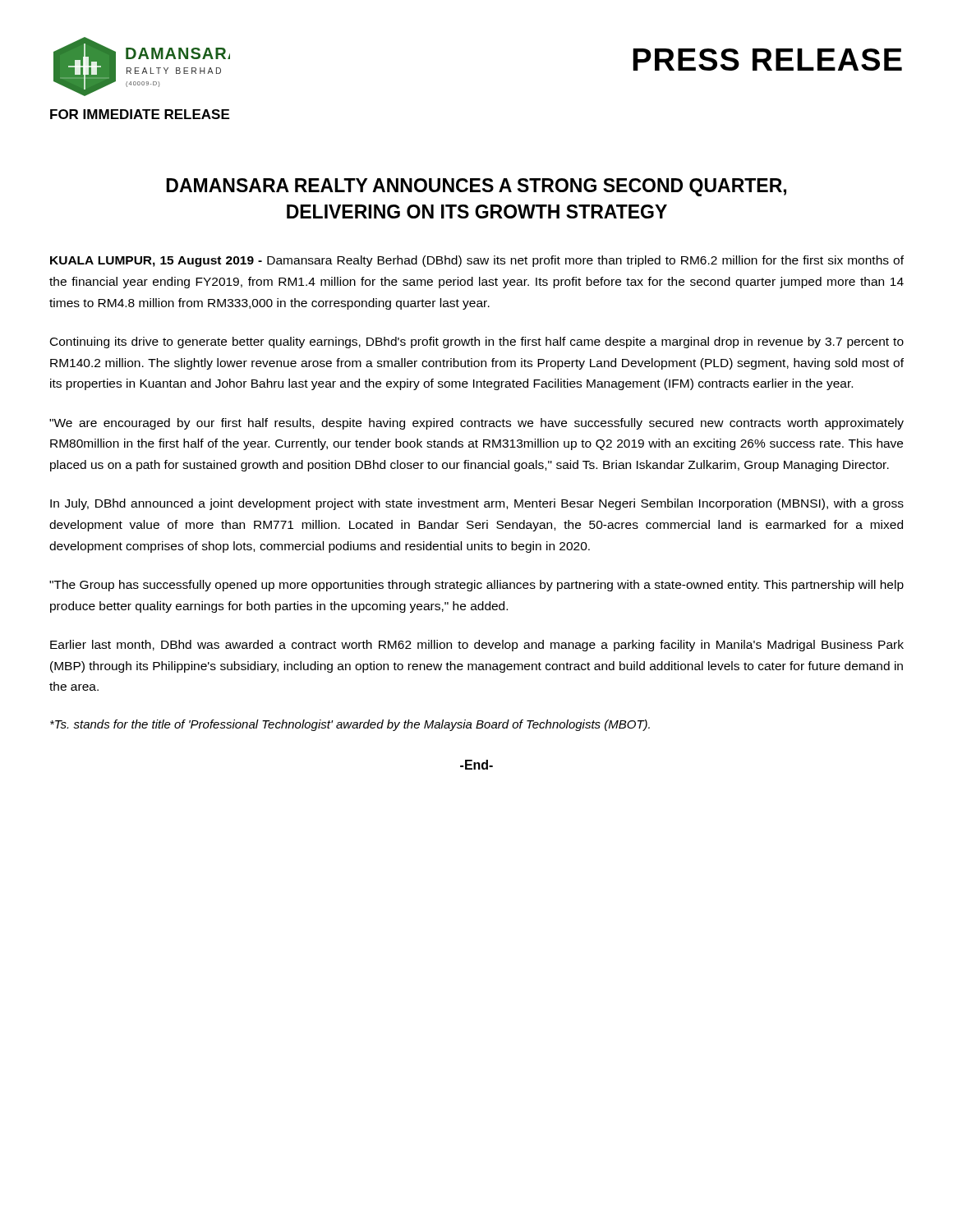Find the text block containing "KUALA LUMPUR, 15 August"
Screen dimensions: 1232x953
[x=476, y=281]
